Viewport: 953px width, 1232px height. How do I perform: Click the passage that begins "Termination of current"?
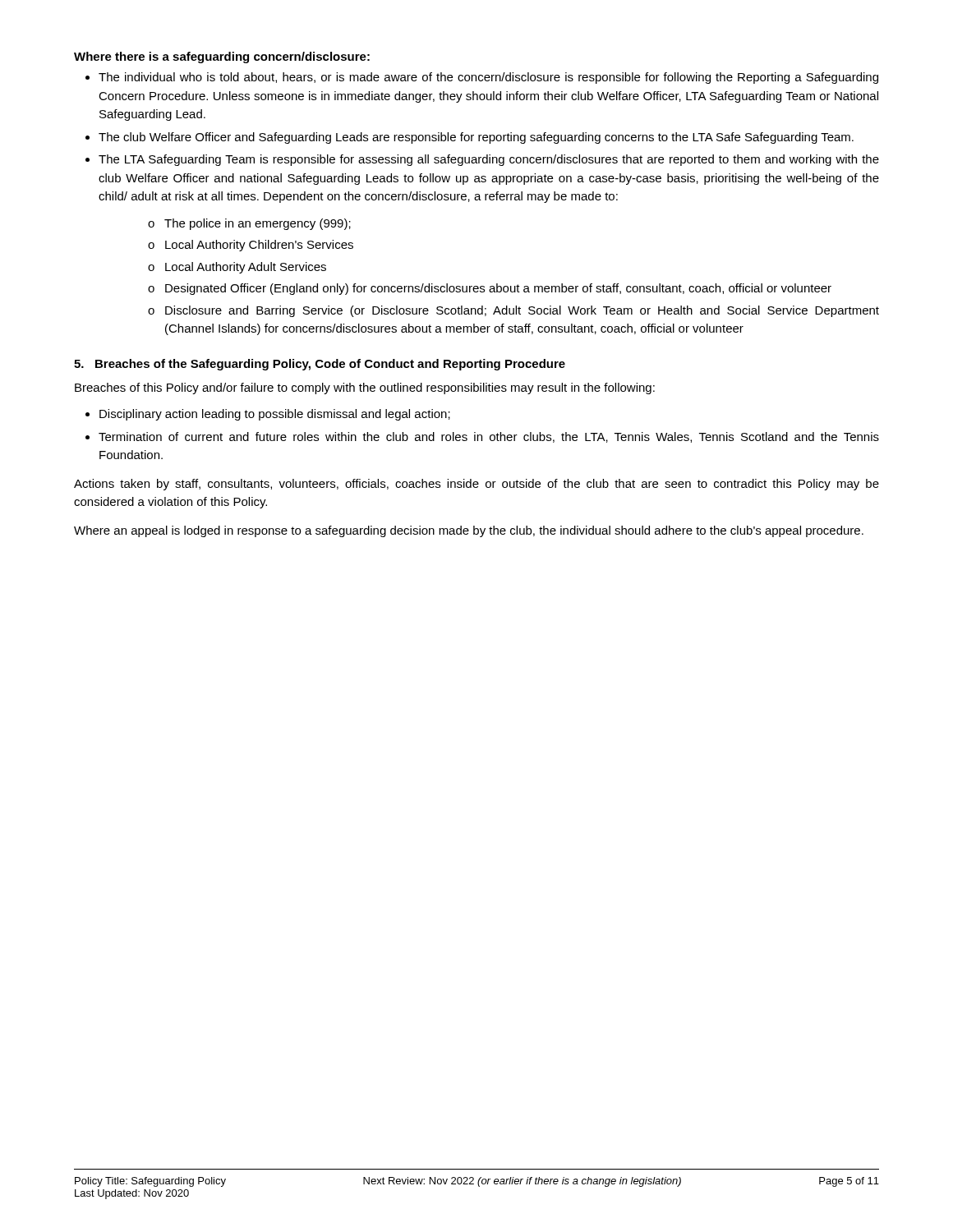[489, 446]
